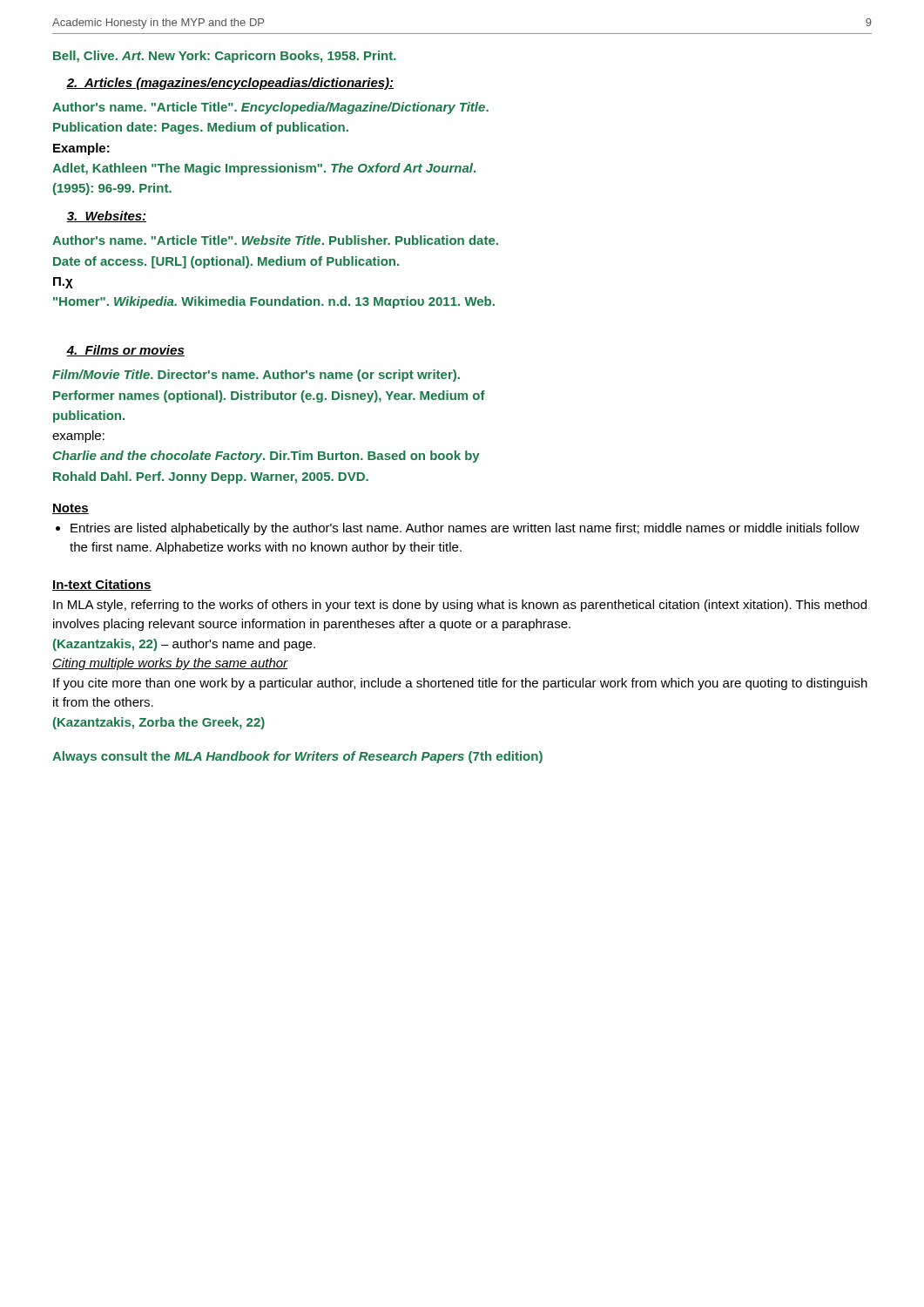Click the passage that begins "Entries are listed alphabetically by the author's"
Screen dimensions: 1307x924
(471, 538)
